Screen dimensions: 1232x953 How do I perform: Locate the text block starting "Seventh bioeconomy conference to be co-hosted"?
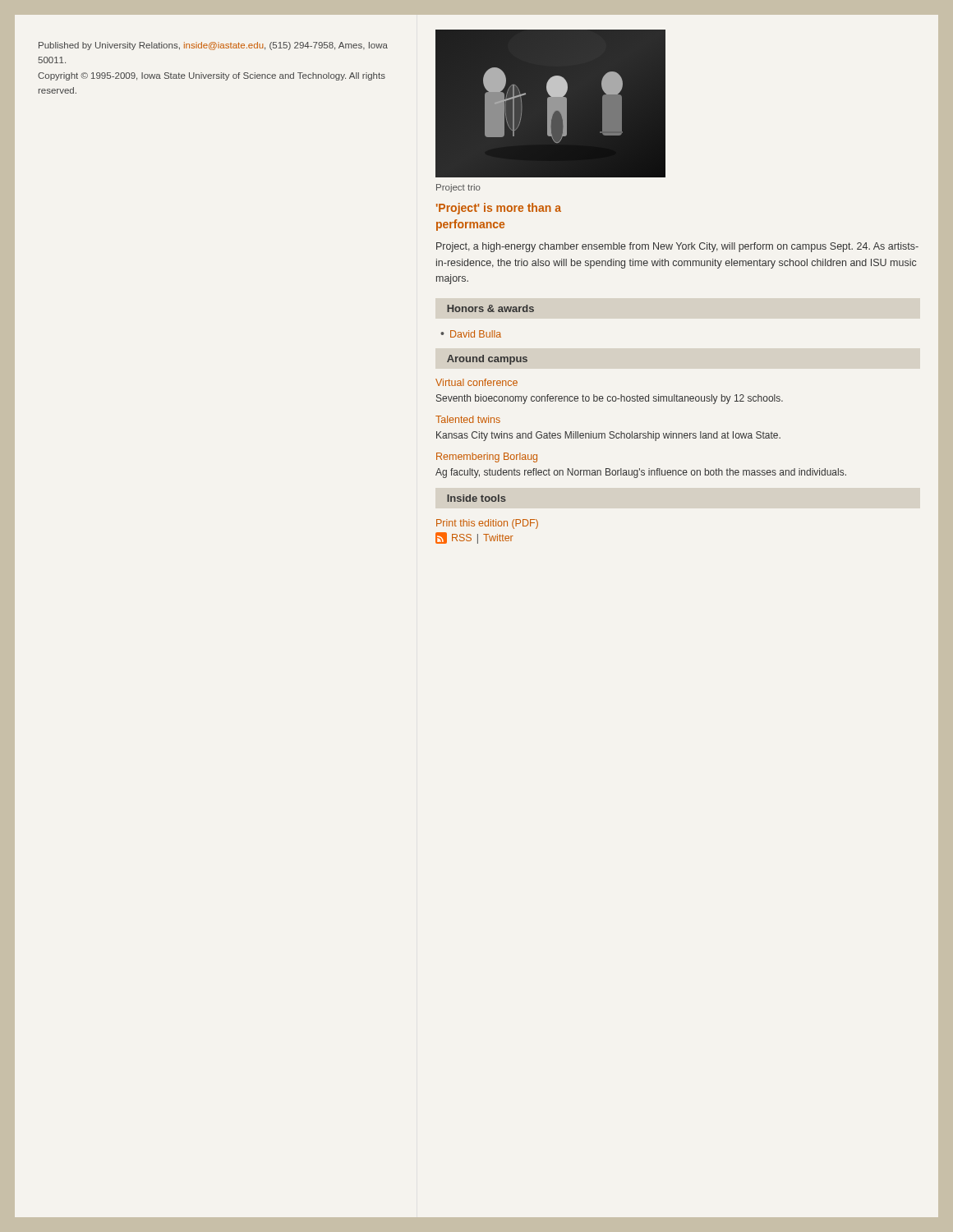point(609,399)
